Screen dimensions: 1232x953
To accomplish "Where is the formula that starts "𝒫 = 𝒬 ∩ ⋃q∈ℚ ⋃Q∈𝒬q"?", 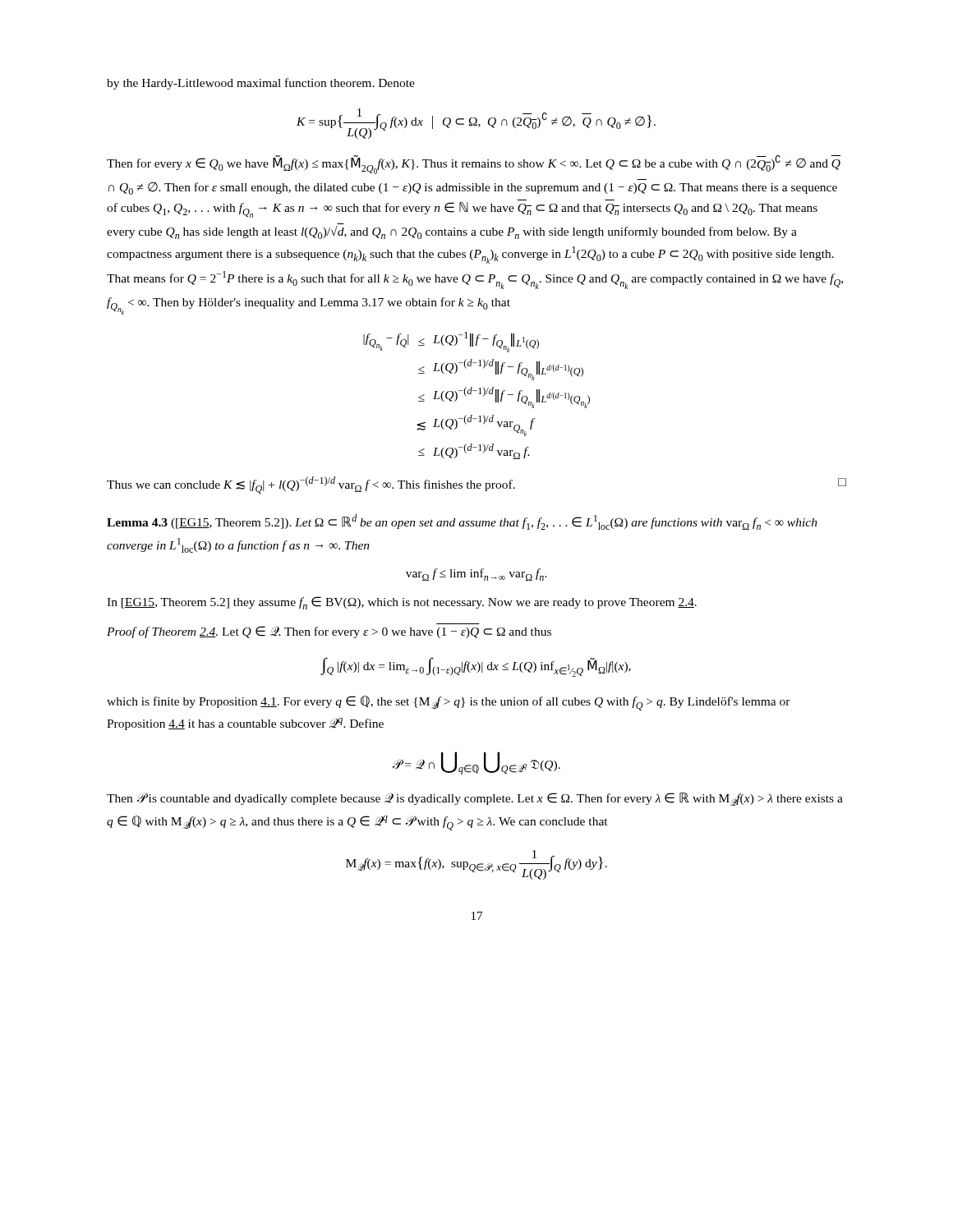I will 476,761.
